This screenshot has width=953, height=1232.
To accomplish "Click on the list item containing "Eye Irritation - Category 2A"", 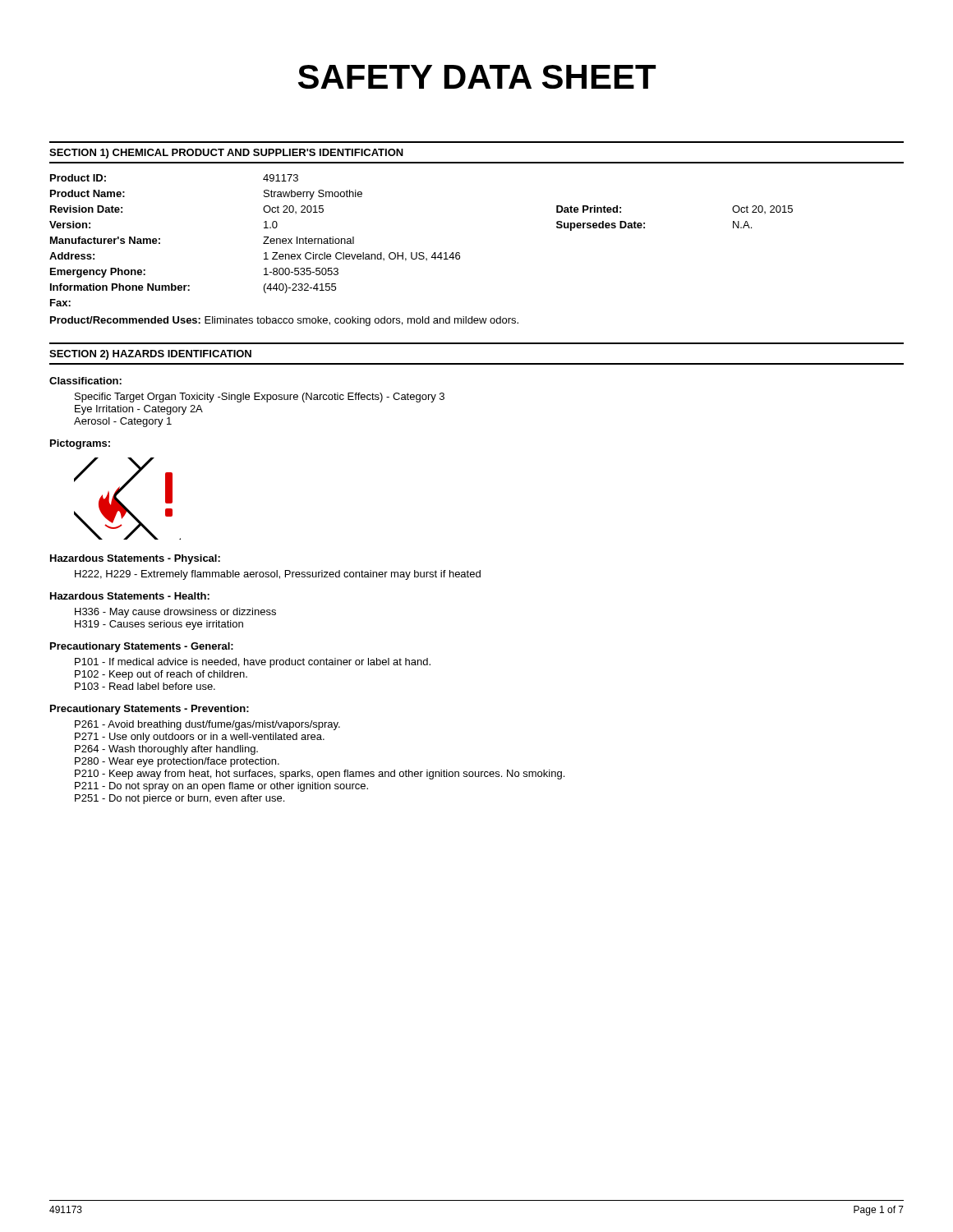I will (x=138, y=409).
